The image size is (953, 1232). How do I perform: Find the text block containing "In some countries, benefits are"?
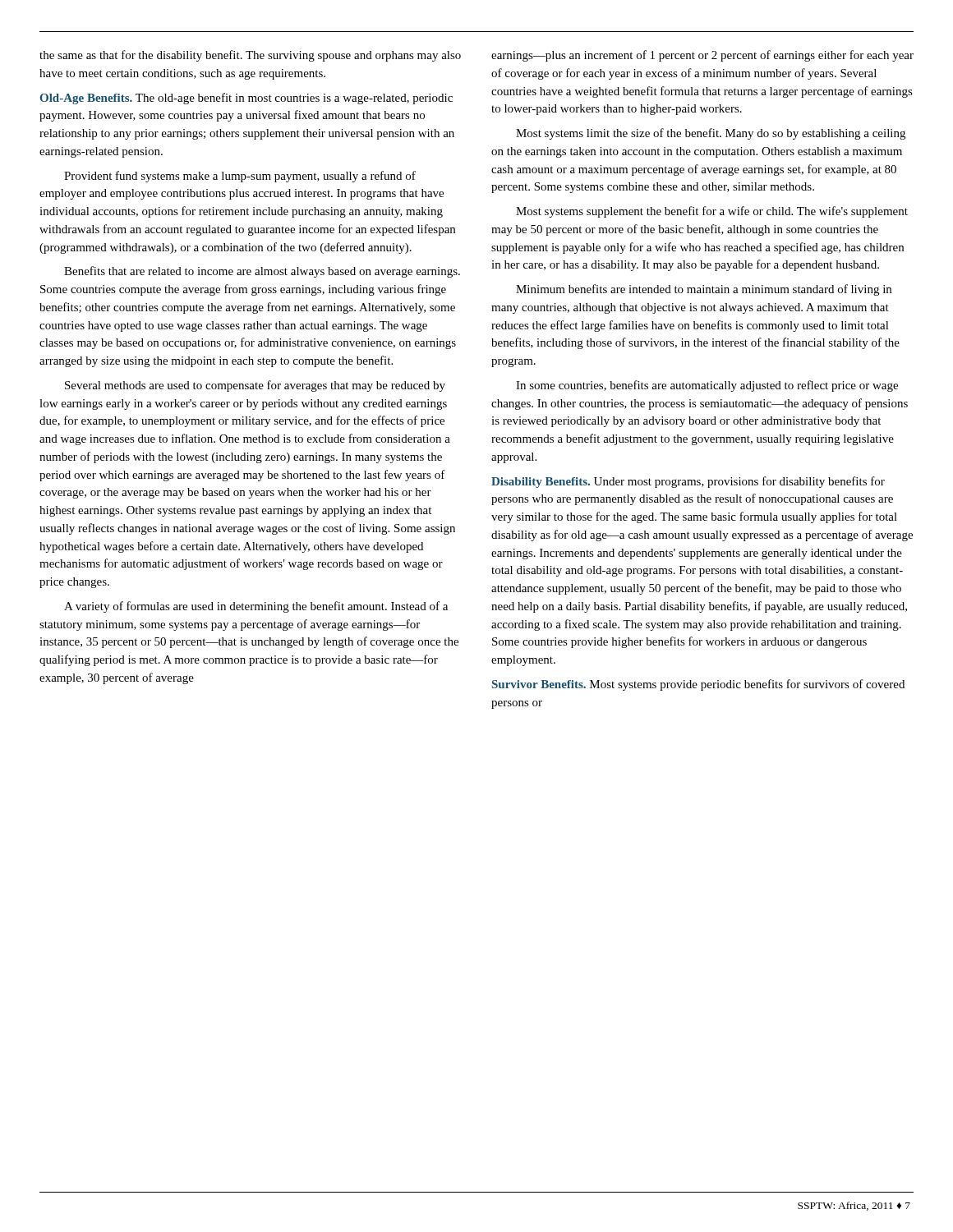(x=702, y=421)
